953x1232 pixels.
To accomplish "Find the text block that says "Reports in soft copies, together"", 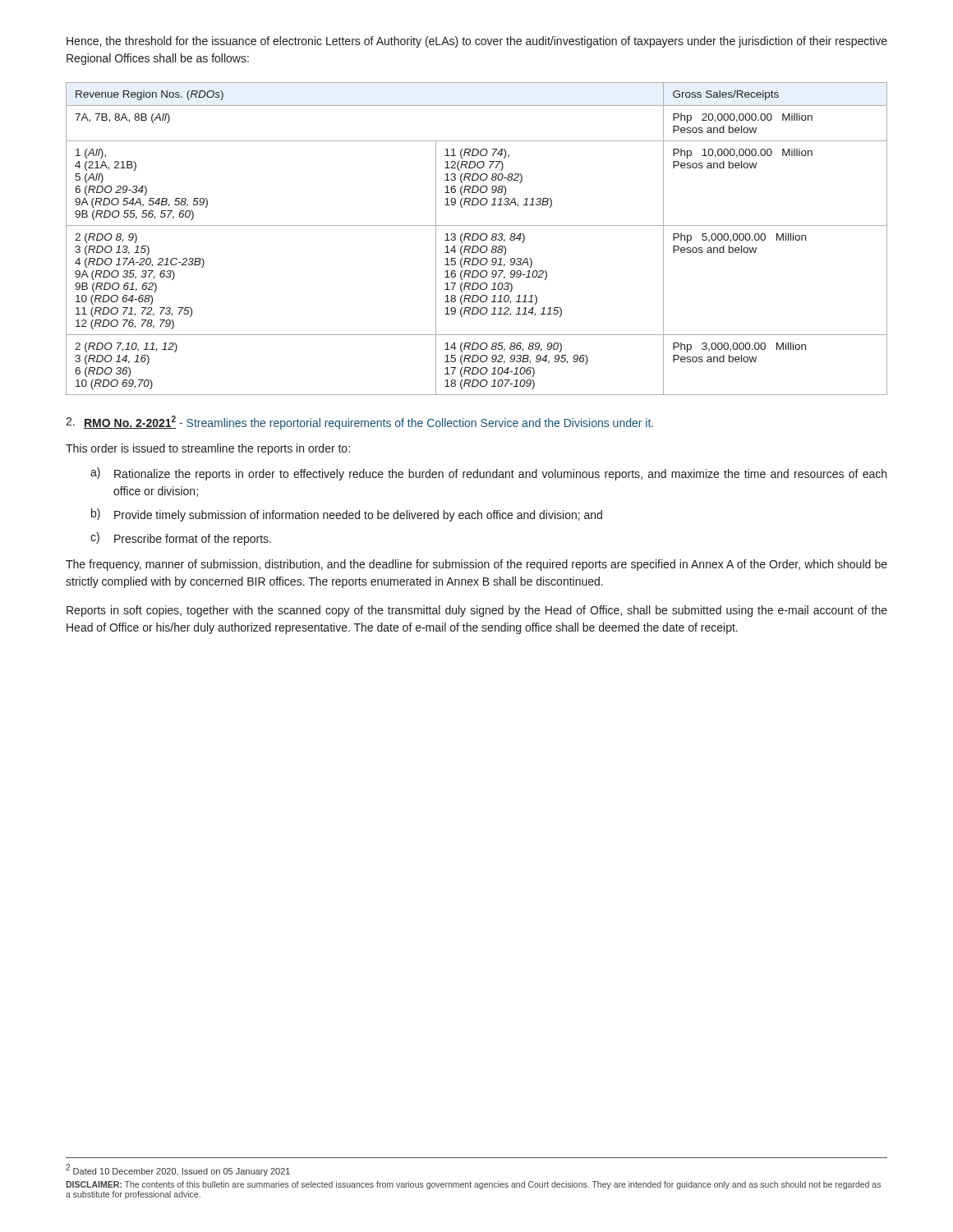I will [x=476, y=619].
